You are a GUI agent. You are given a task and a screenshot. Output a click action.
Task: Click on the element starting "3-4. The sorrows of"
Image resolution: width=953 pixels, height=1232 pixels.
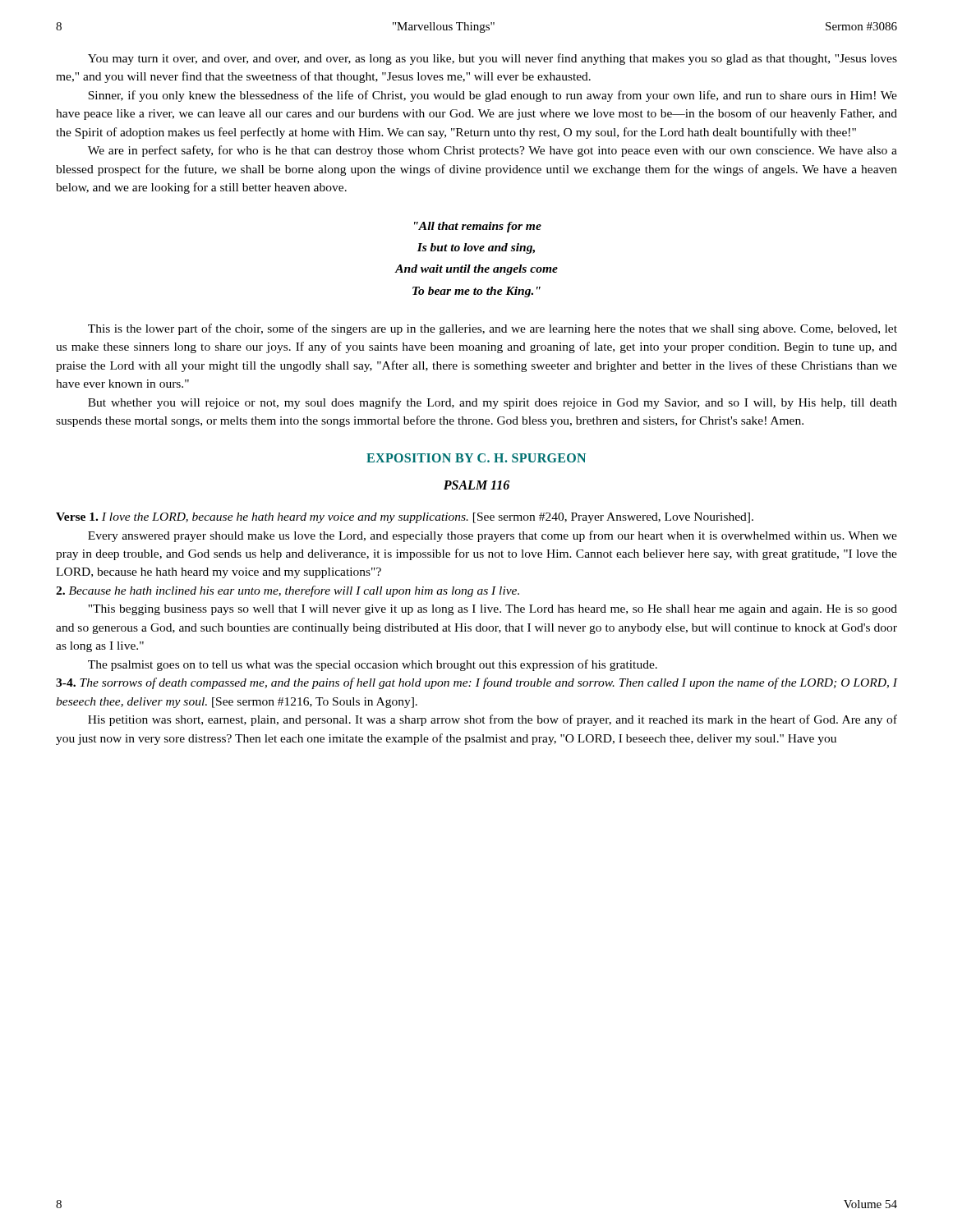point(476,692)
